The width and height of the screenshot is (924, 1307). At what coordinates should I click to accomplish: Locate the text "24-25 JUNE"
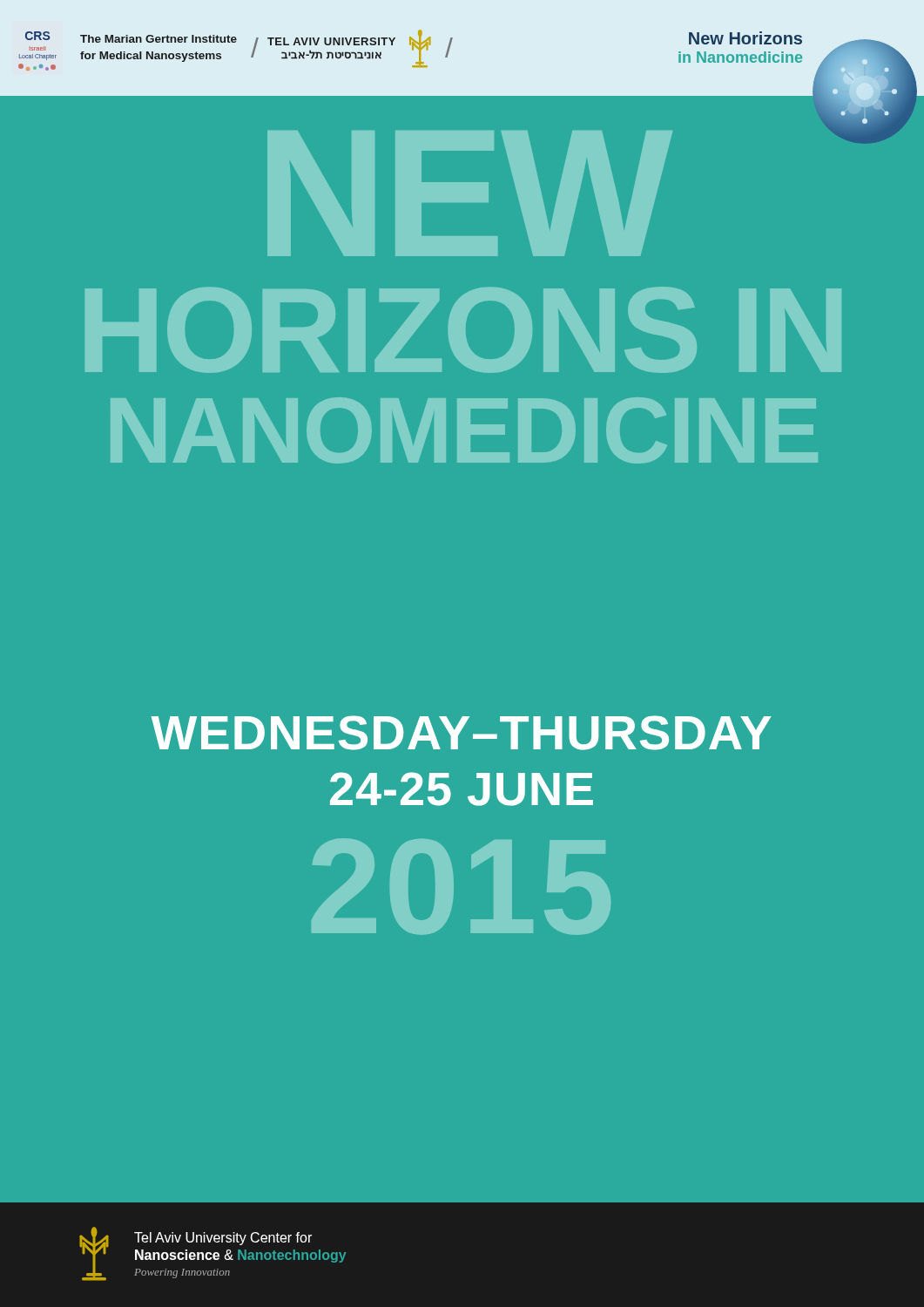point(462,789)
